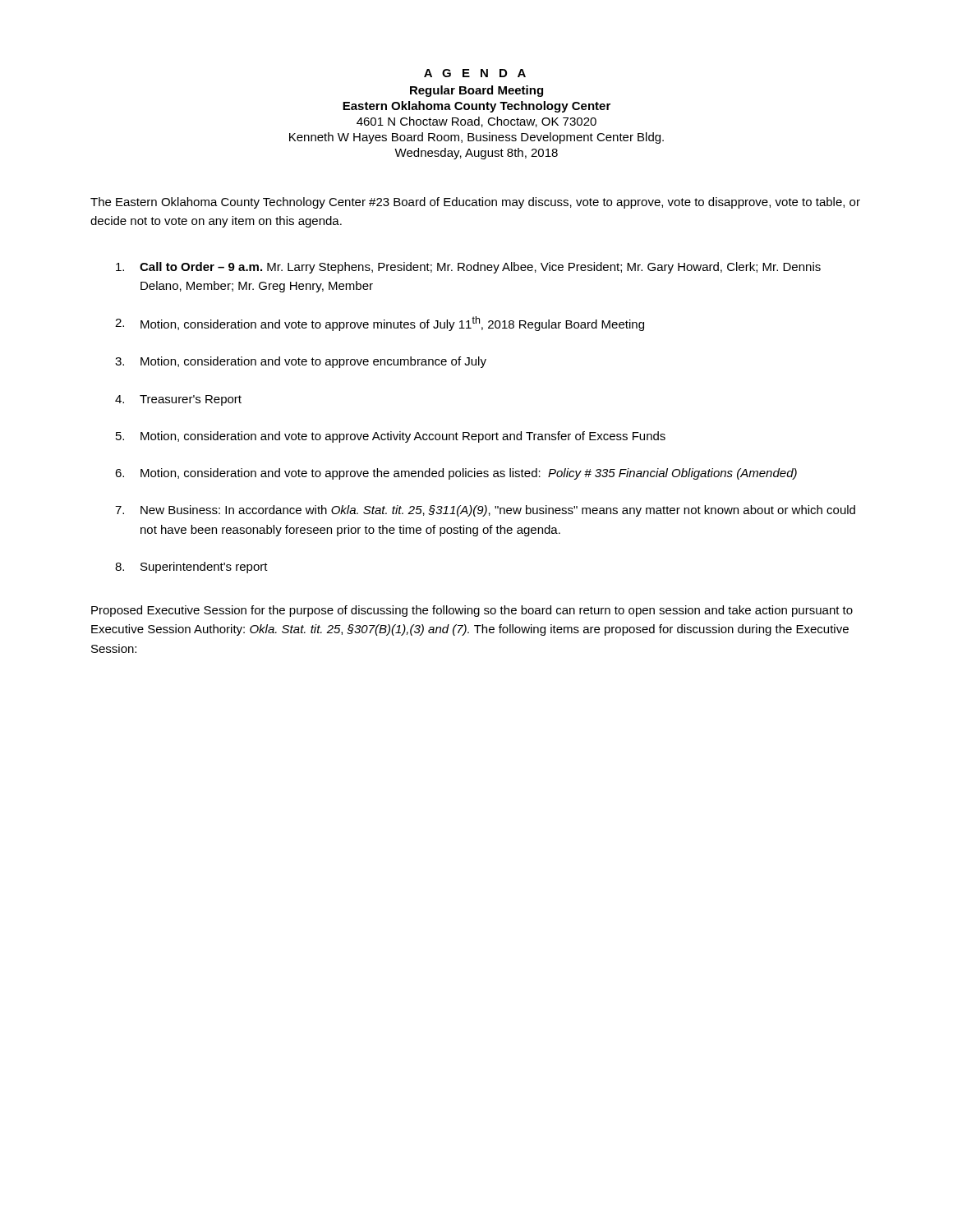Point to the passage starting "3. Motion, consideration and"
The image size is (953, 1232).
click(489, 361)
